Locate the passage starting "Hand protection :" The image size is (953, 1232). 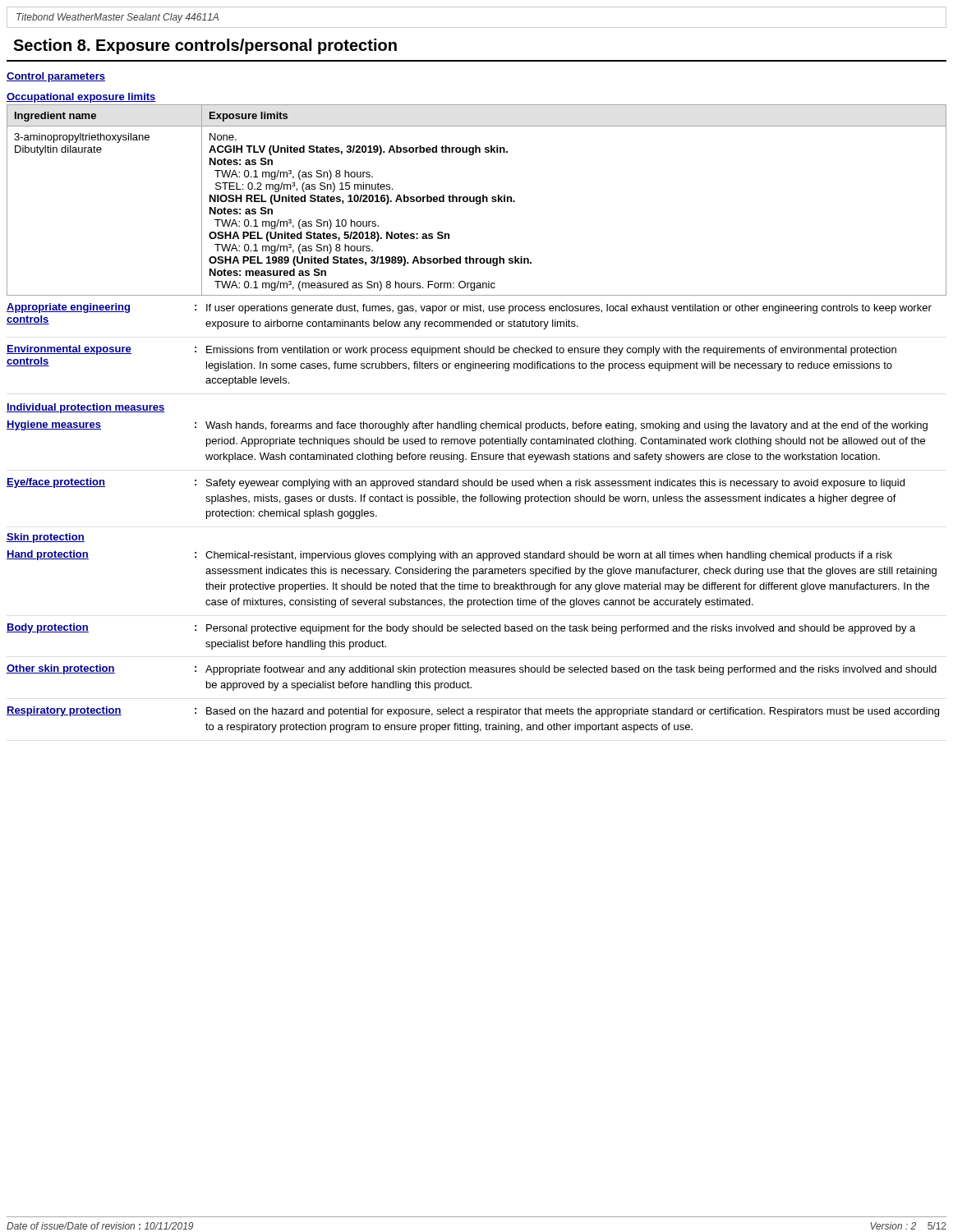(476, 579)
